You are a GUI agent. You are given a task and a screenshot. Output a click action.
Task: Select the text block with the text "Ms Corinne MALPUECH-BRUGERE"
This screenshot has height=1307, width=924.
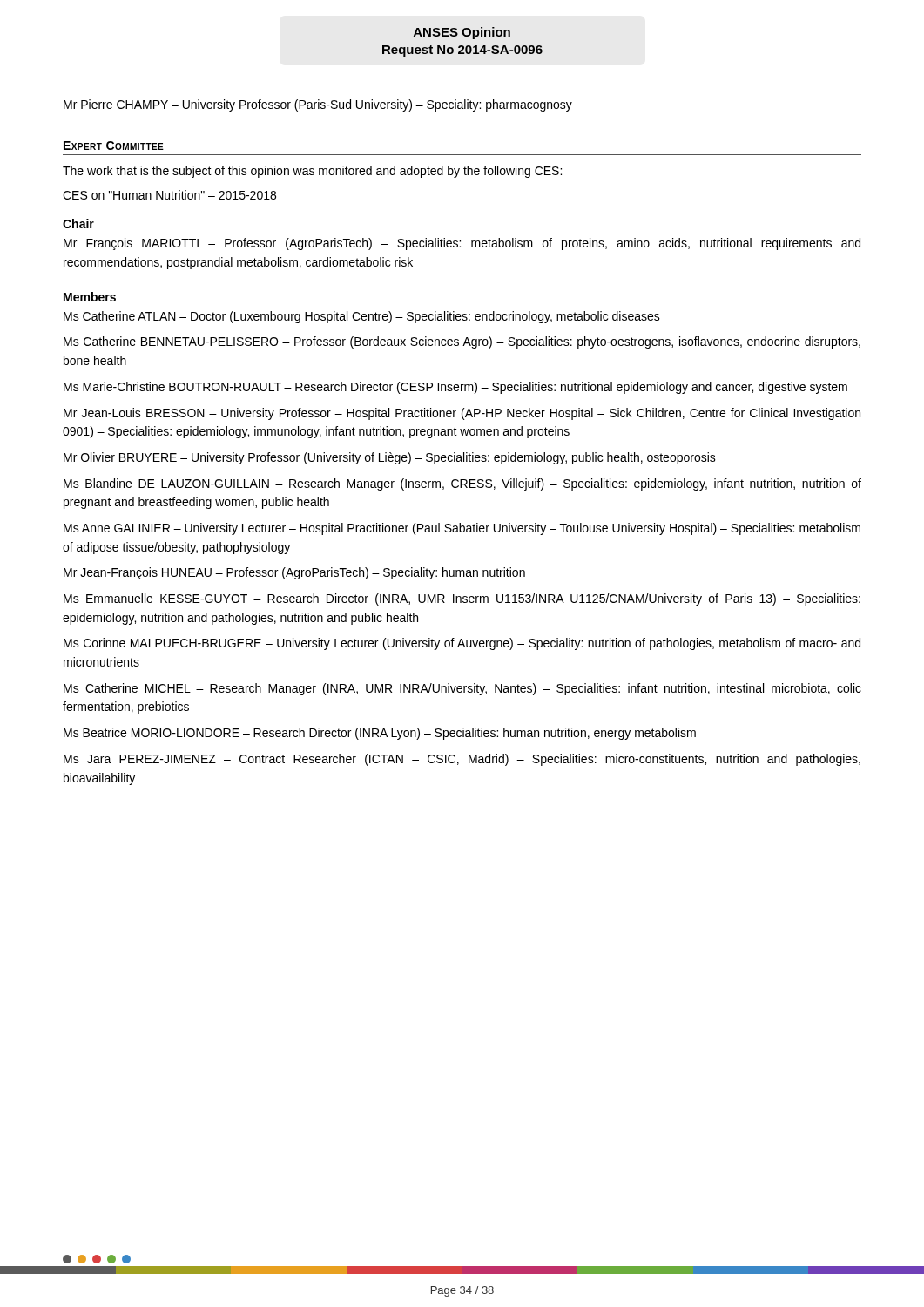[x=462, y=653]
